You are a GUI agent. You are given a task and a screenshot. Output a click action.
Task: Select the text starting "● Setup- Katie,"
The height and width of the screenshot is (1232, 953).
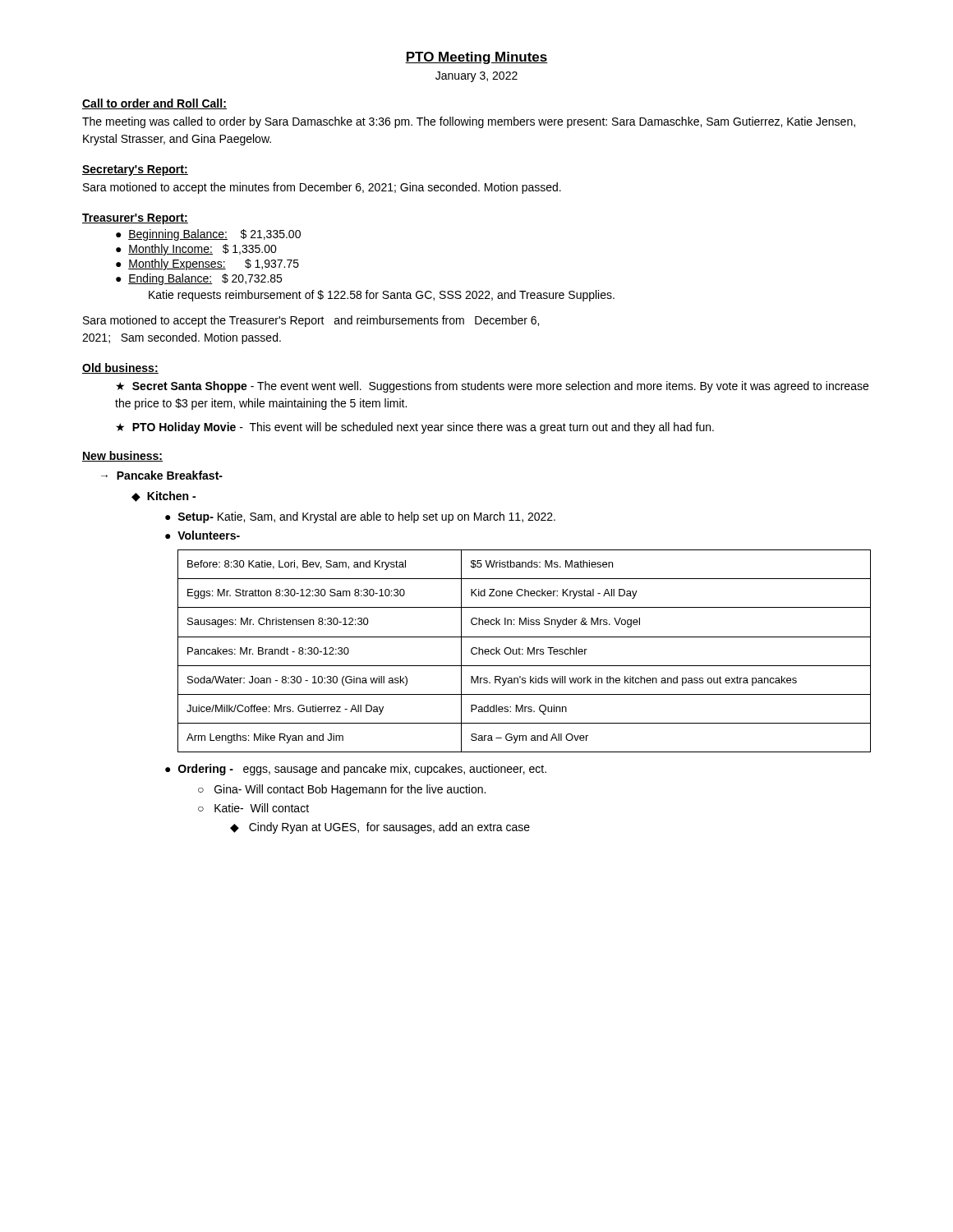tap(360, 517)
